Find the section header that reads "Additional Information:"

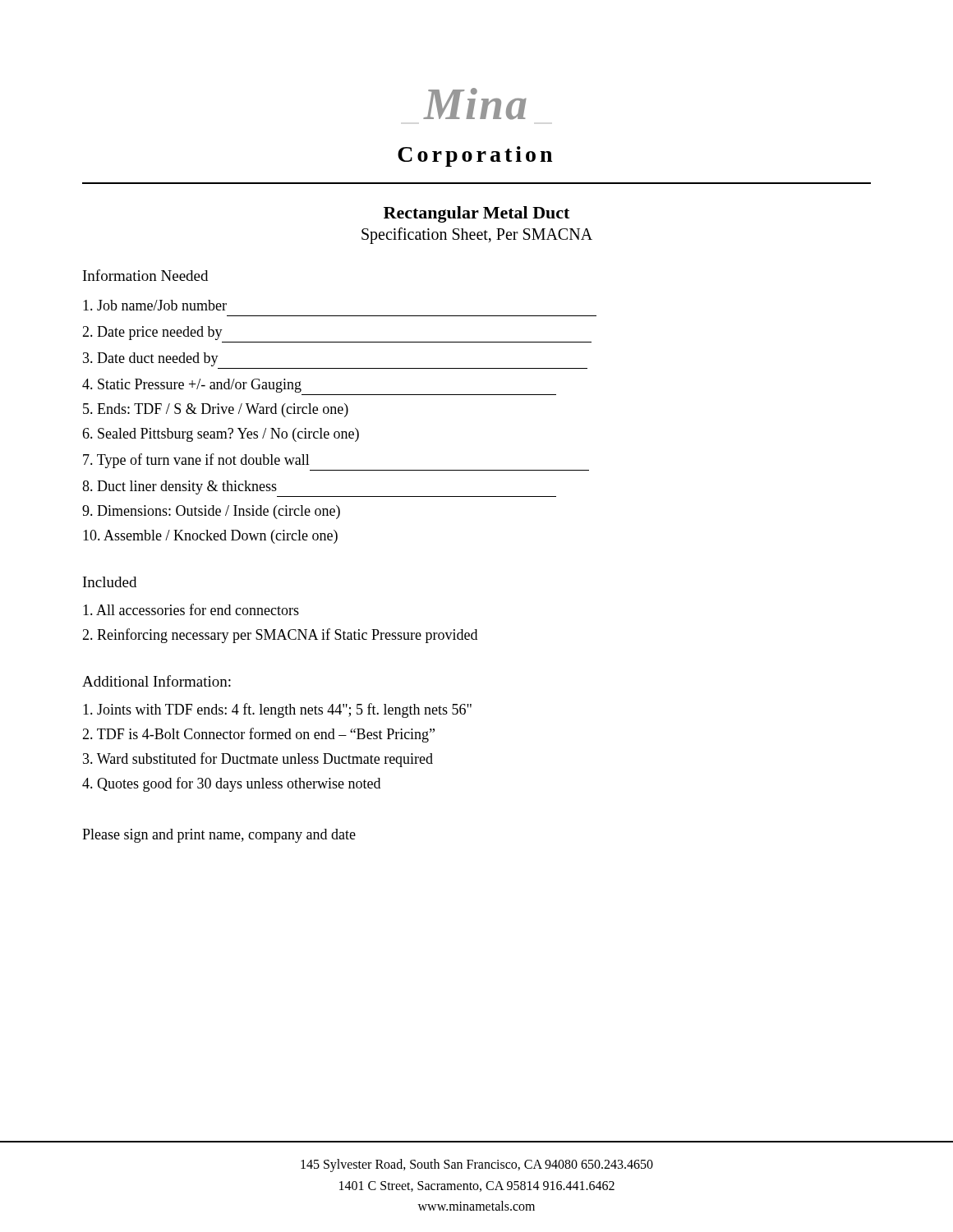[x=157, y=681]
